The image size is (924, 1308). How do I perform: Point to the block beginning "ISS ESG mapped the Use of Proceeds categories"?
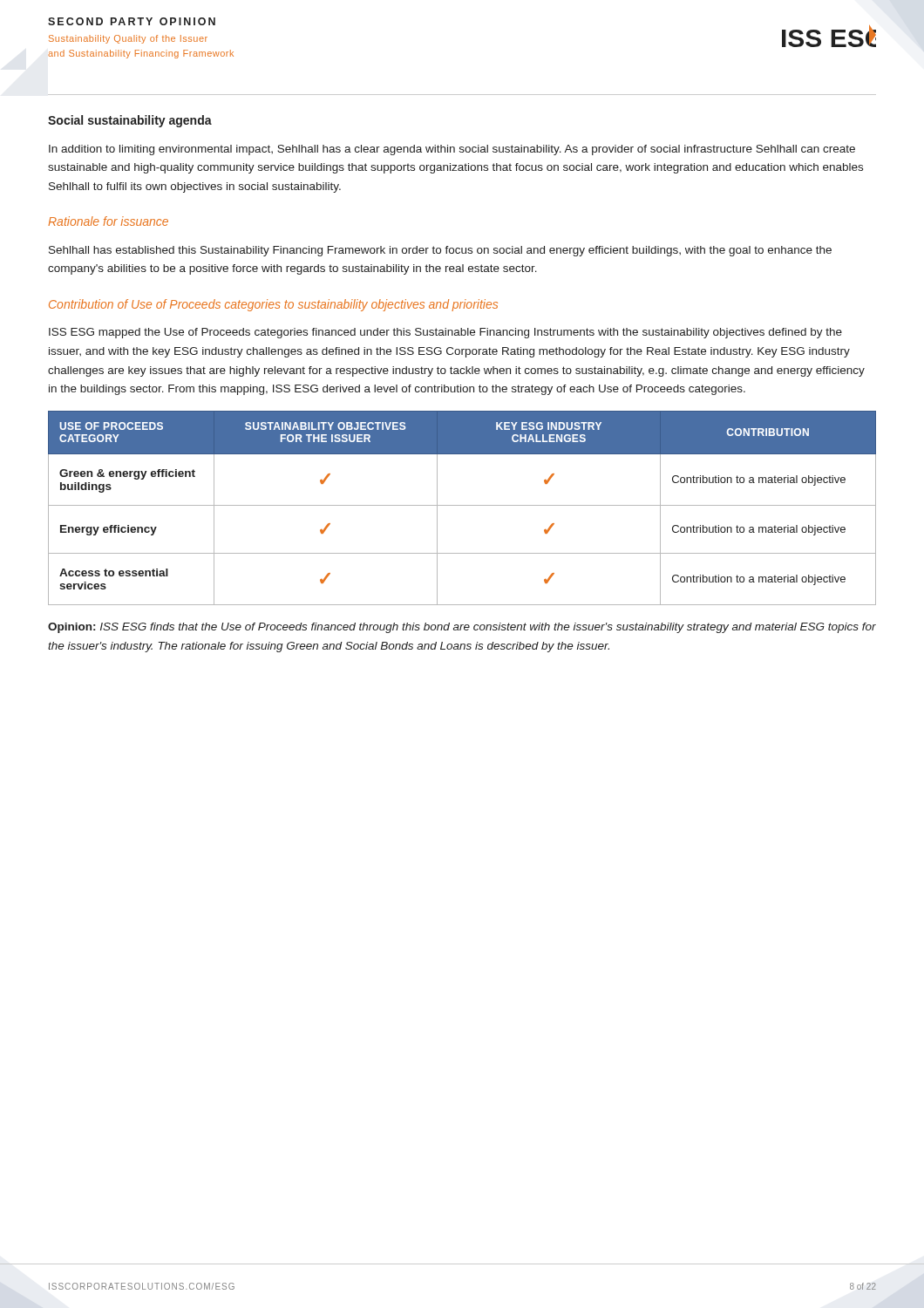[462, 361]
